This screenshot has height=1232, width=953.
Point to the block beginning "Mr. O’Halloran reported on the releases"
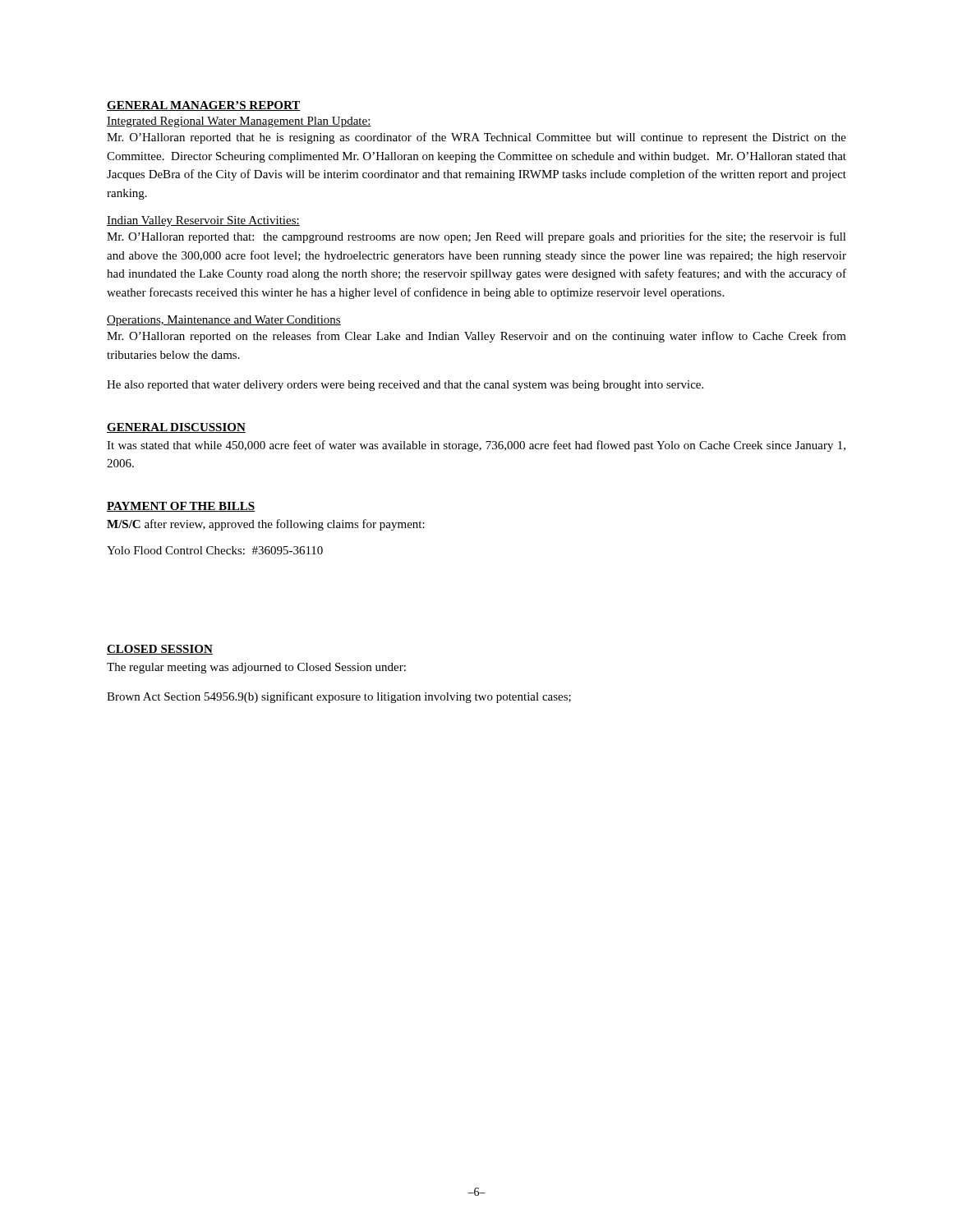pyautogui.click(x=476, y=345)
